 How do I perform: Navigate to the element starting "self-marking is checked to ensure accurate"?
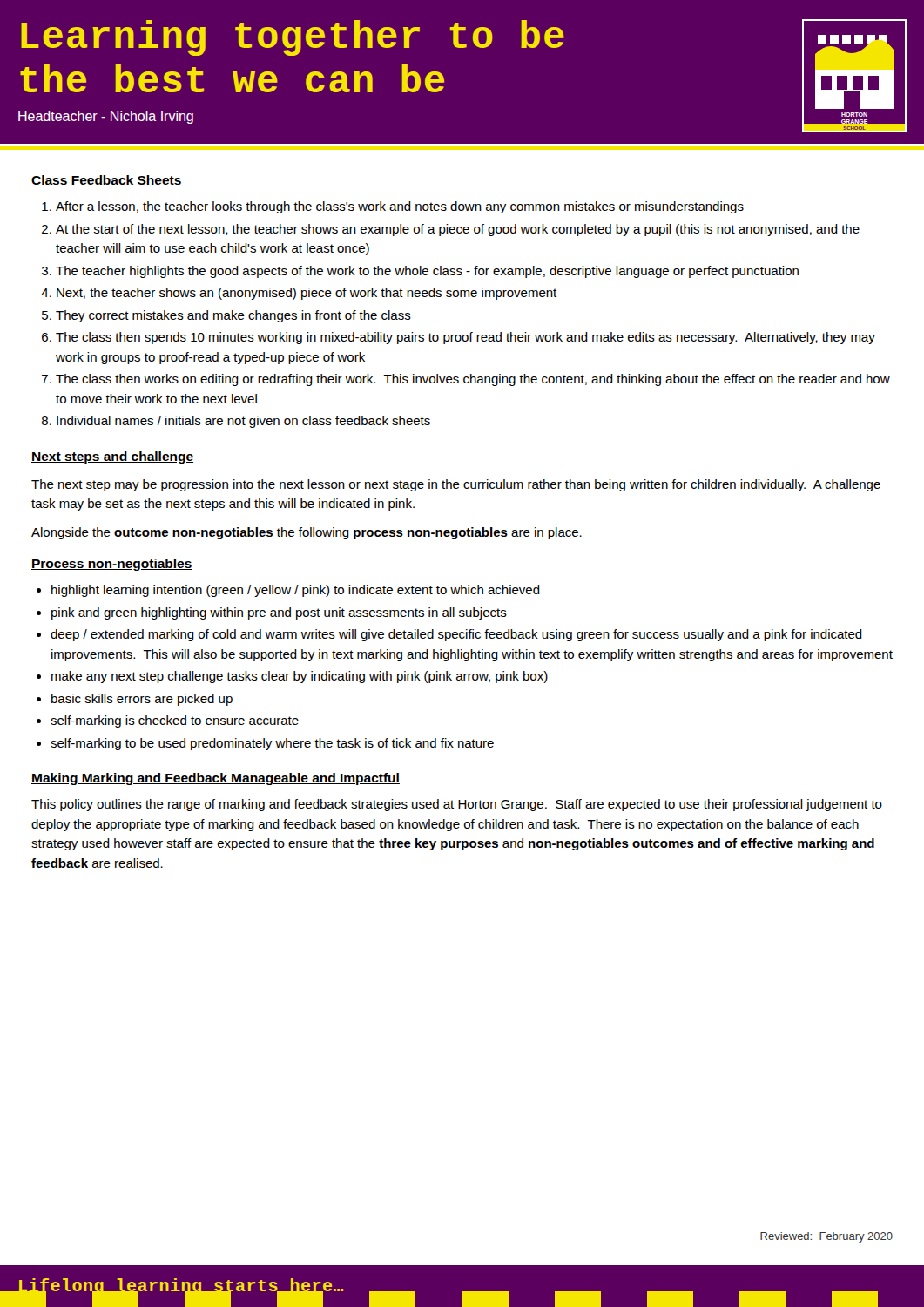click(175, 720)
